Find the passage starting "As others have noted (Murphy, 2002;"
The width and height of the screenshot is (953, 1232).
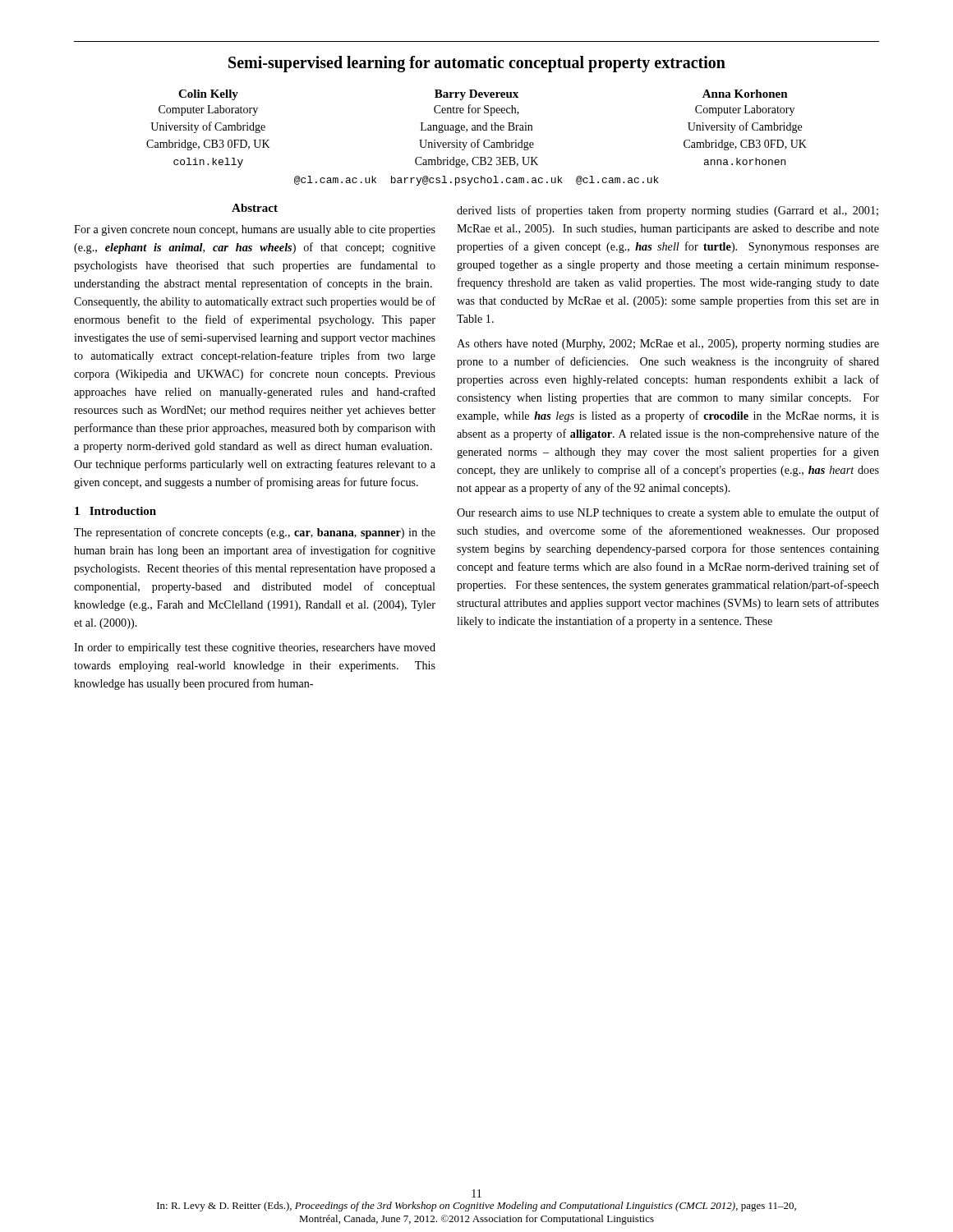point(668,415)
